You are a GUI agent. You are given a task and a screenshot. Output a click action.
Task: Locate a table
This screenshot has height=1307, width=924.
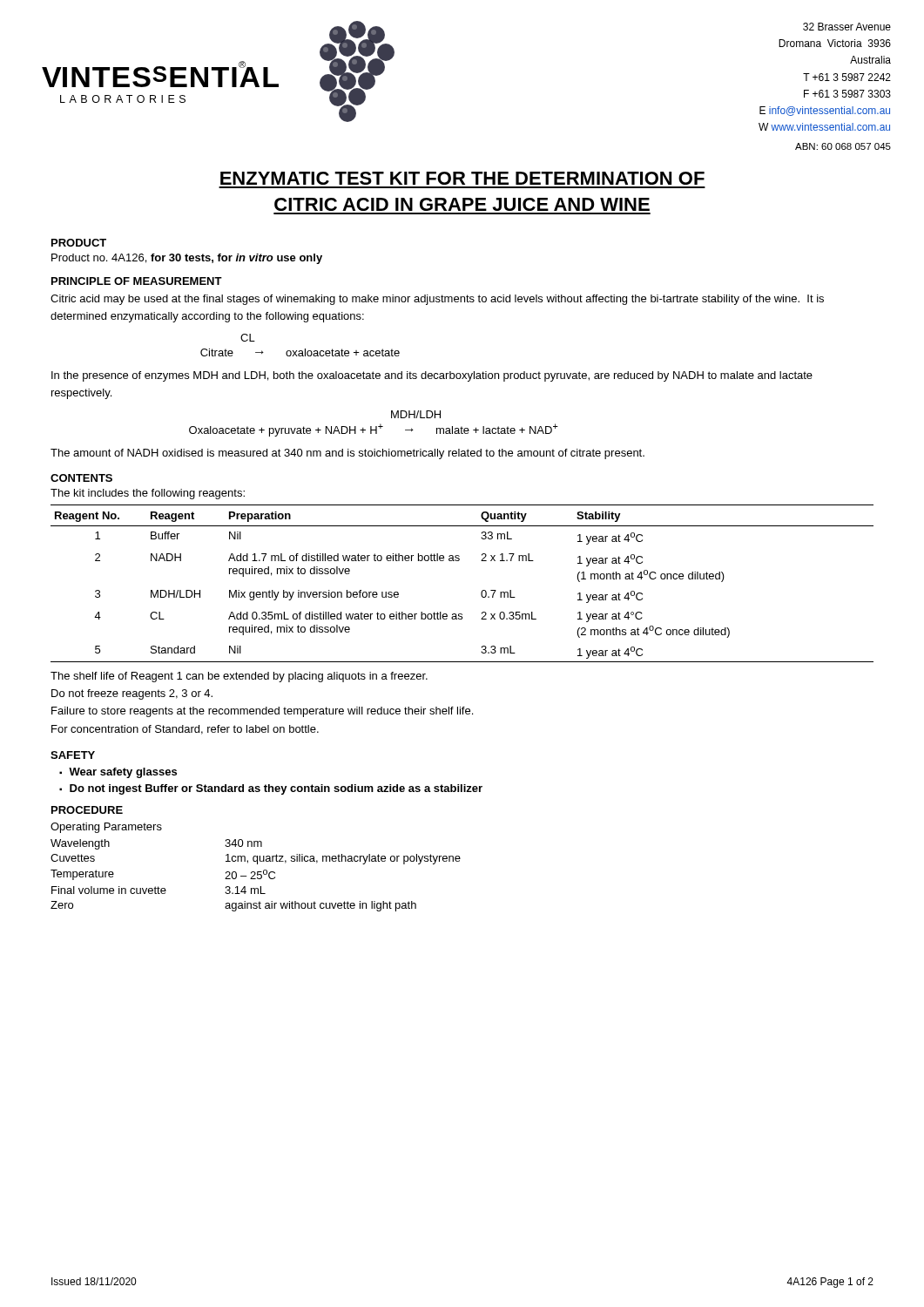tap(462, 584)
